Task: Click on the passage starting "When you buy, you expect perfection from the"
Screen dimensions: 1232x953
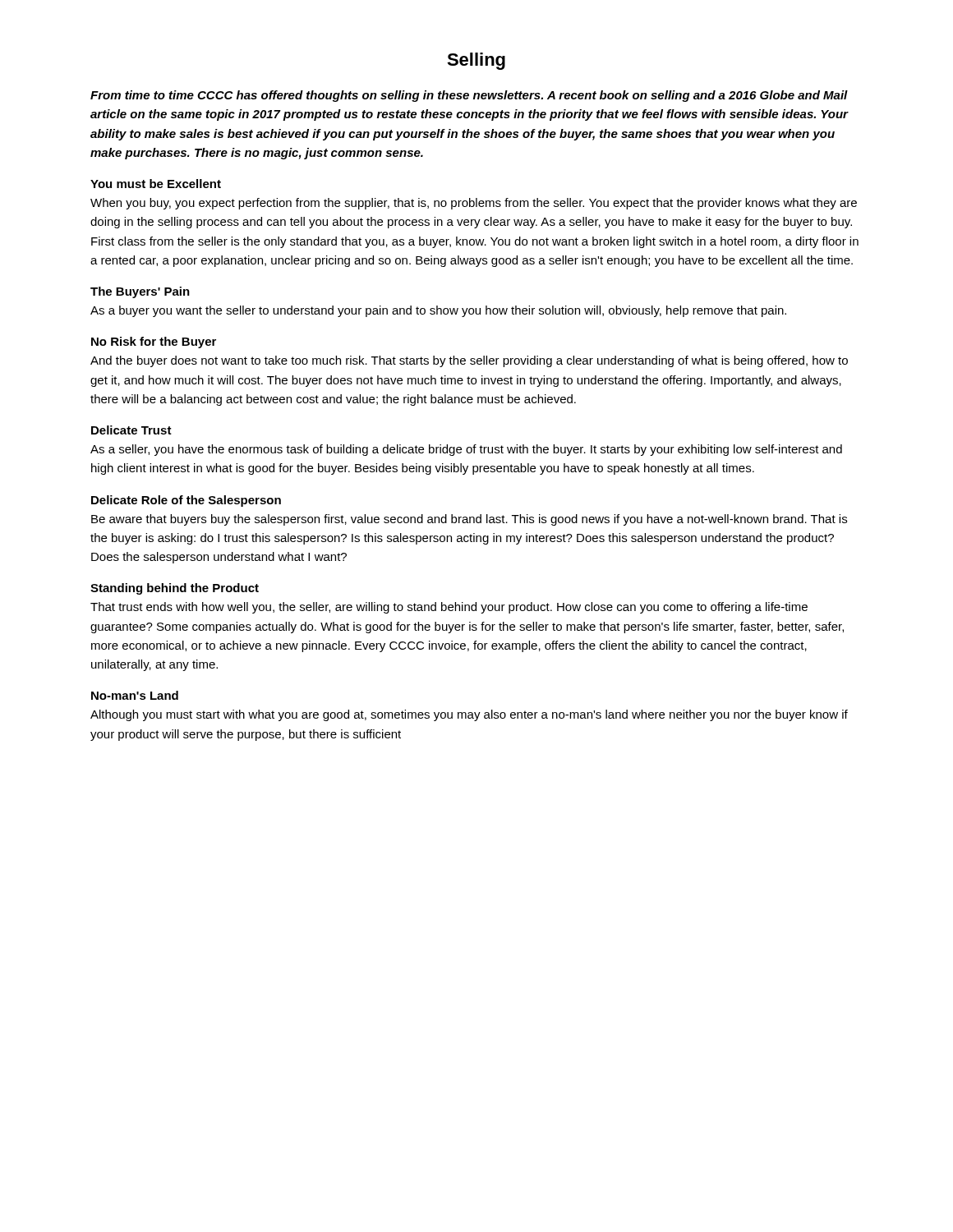Action: pos(475,231)
